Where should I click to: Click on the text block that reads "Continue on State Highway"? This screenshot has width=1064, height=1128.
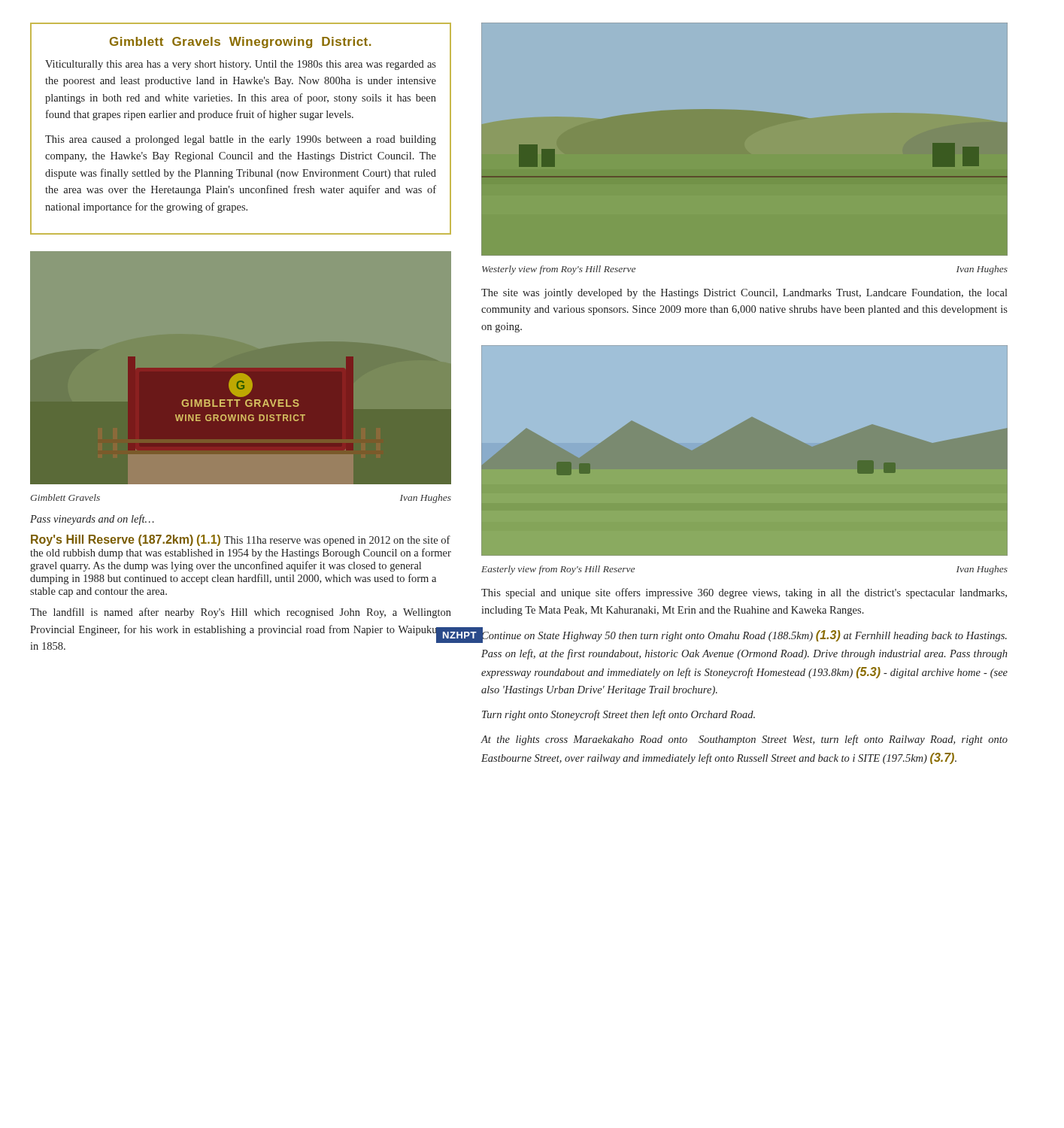(x=744, y=662)
